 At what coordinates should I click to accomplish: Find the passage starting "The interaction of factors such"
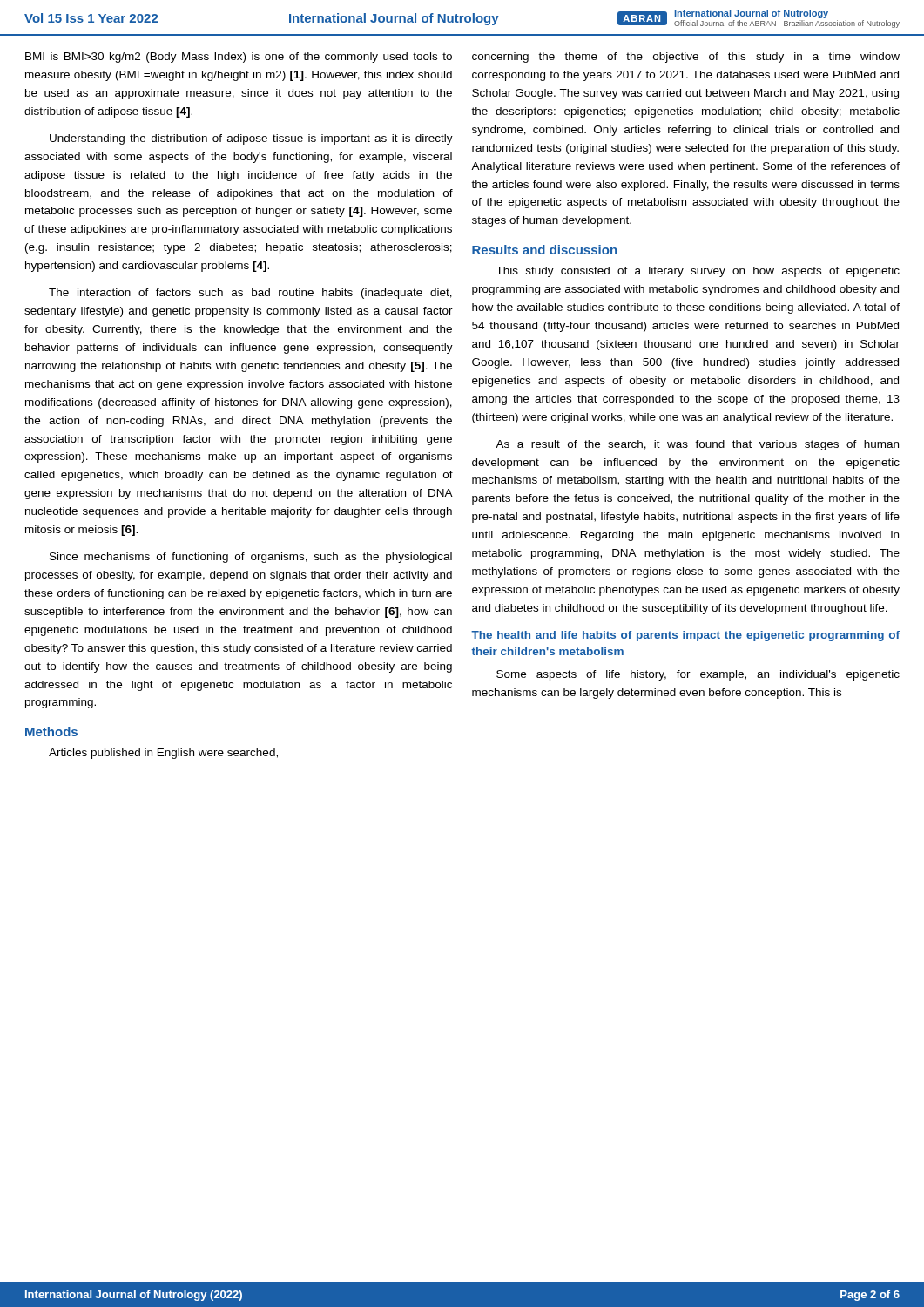pos(238,412)
